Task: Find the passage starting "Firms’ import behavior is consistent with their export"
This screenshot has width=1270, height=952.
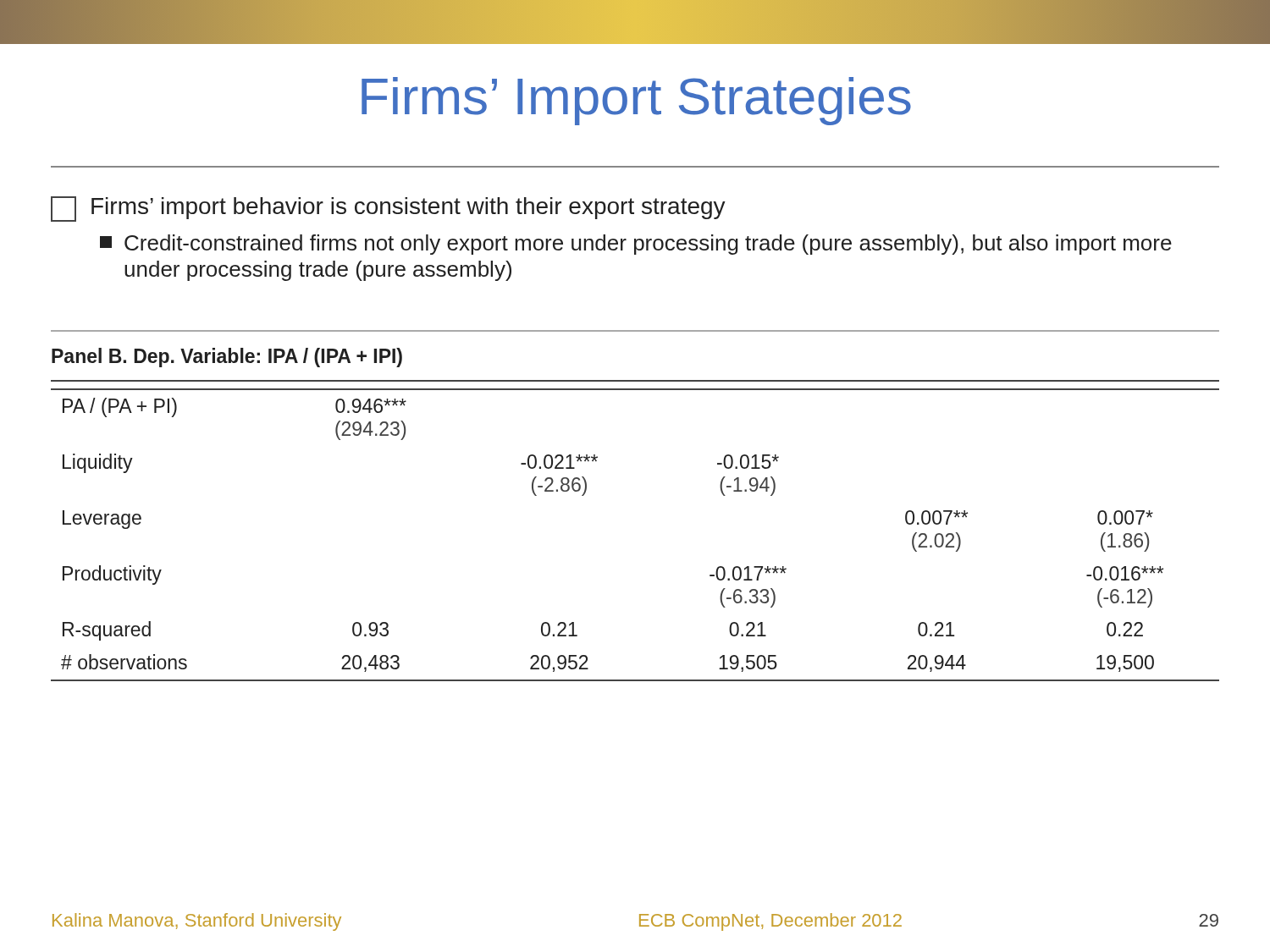Action: [388, 207]
